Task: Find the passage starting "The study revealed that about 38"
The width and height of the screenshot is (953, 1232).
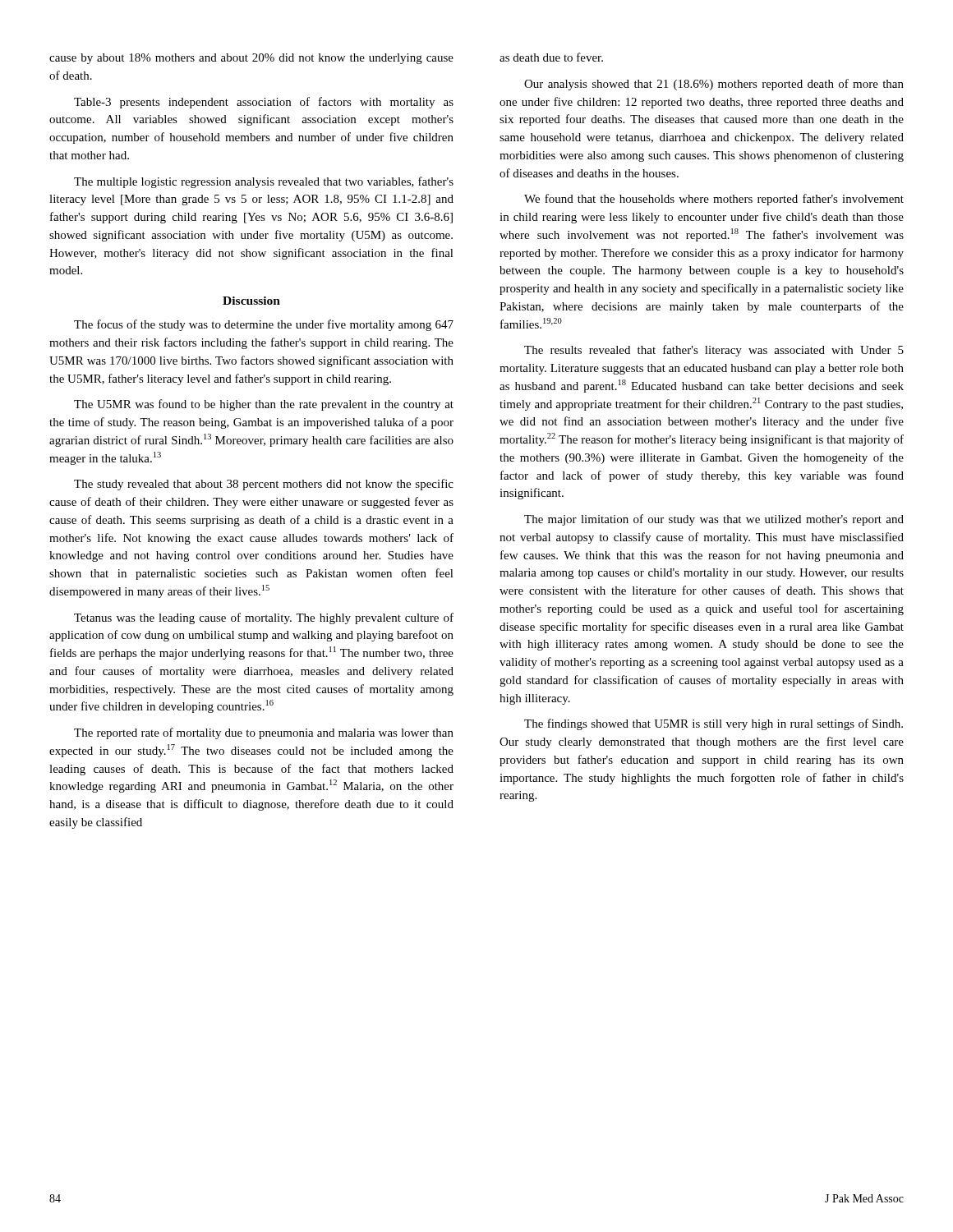Action: pyautogui.click(x=251, y=538)
